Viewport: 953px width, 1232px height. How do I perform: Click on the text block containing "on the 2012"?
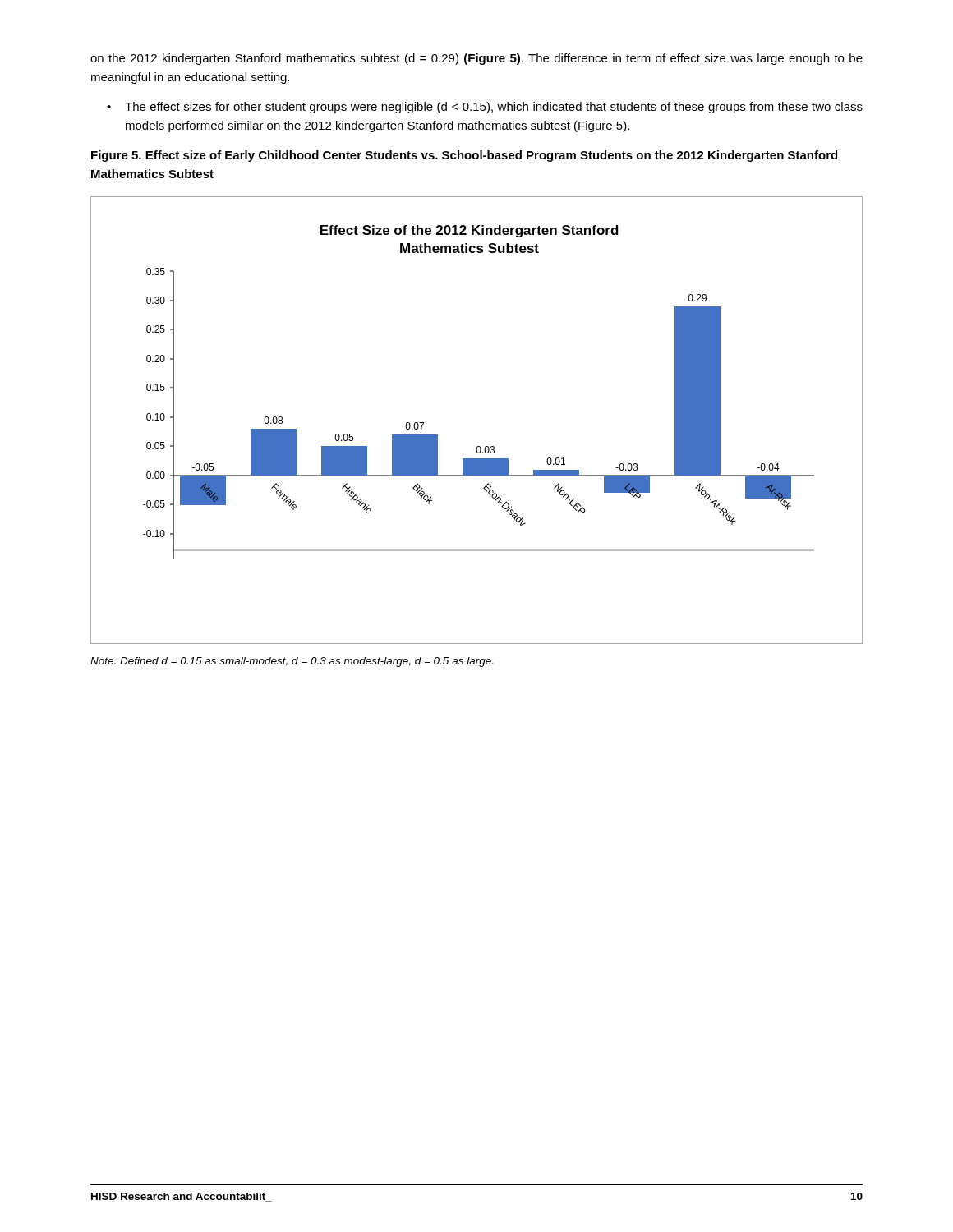click(x=476, y=67)
